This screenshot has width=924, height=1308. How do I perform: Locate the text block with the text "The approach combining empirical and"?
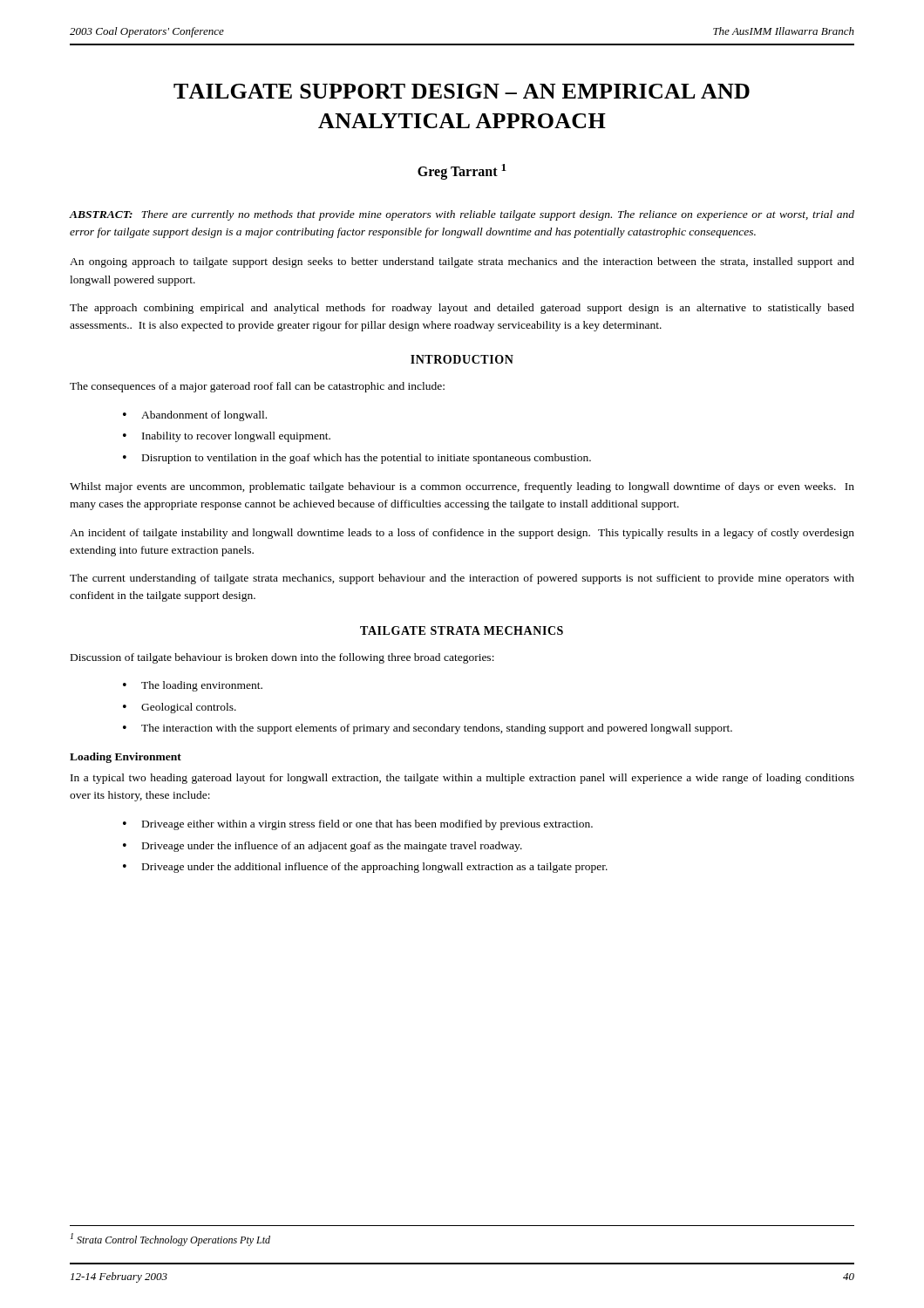click(462, 317)
